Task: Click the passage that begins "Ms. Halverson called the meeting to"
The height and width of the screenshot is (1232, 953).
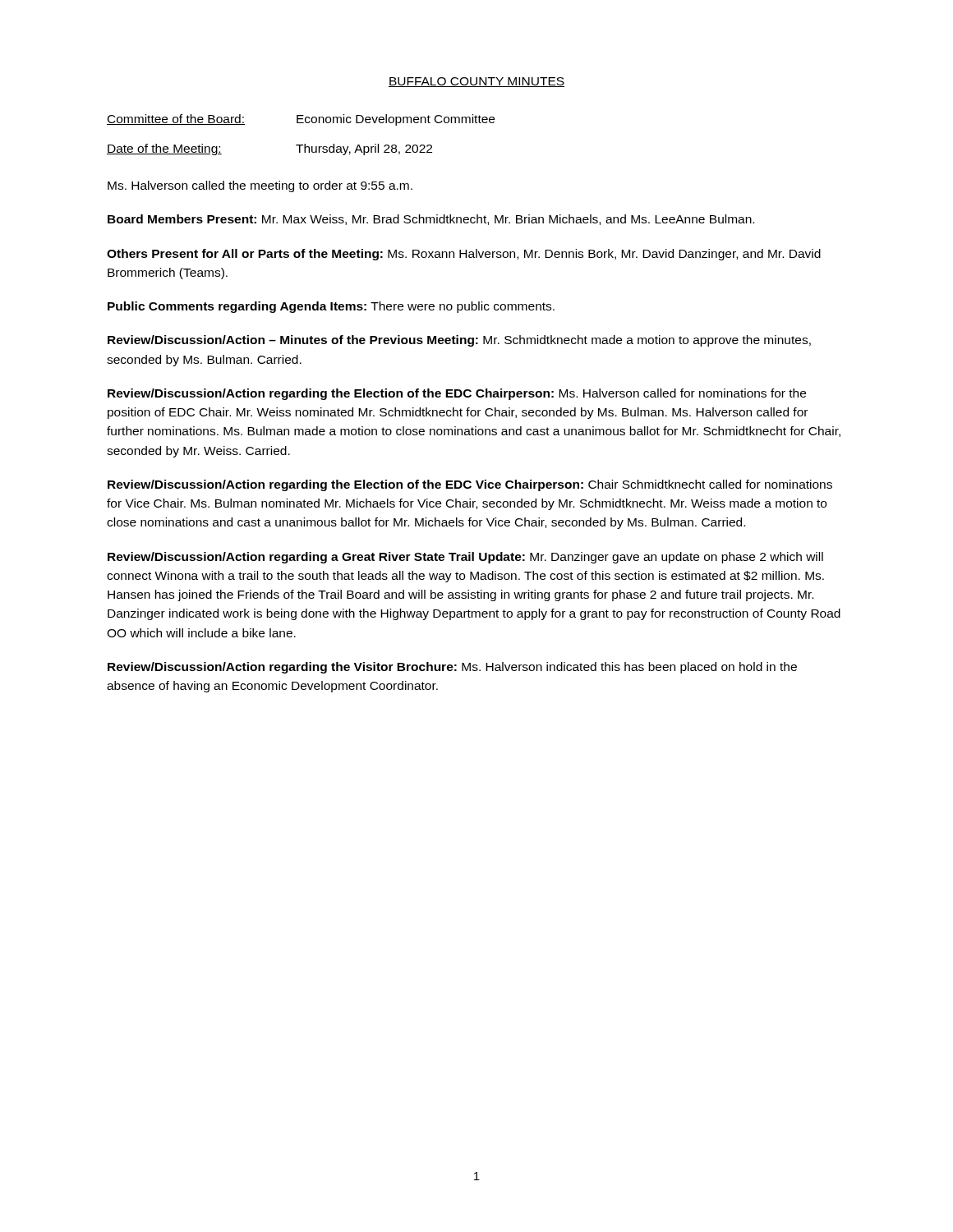Action: [x=260, y=185]
